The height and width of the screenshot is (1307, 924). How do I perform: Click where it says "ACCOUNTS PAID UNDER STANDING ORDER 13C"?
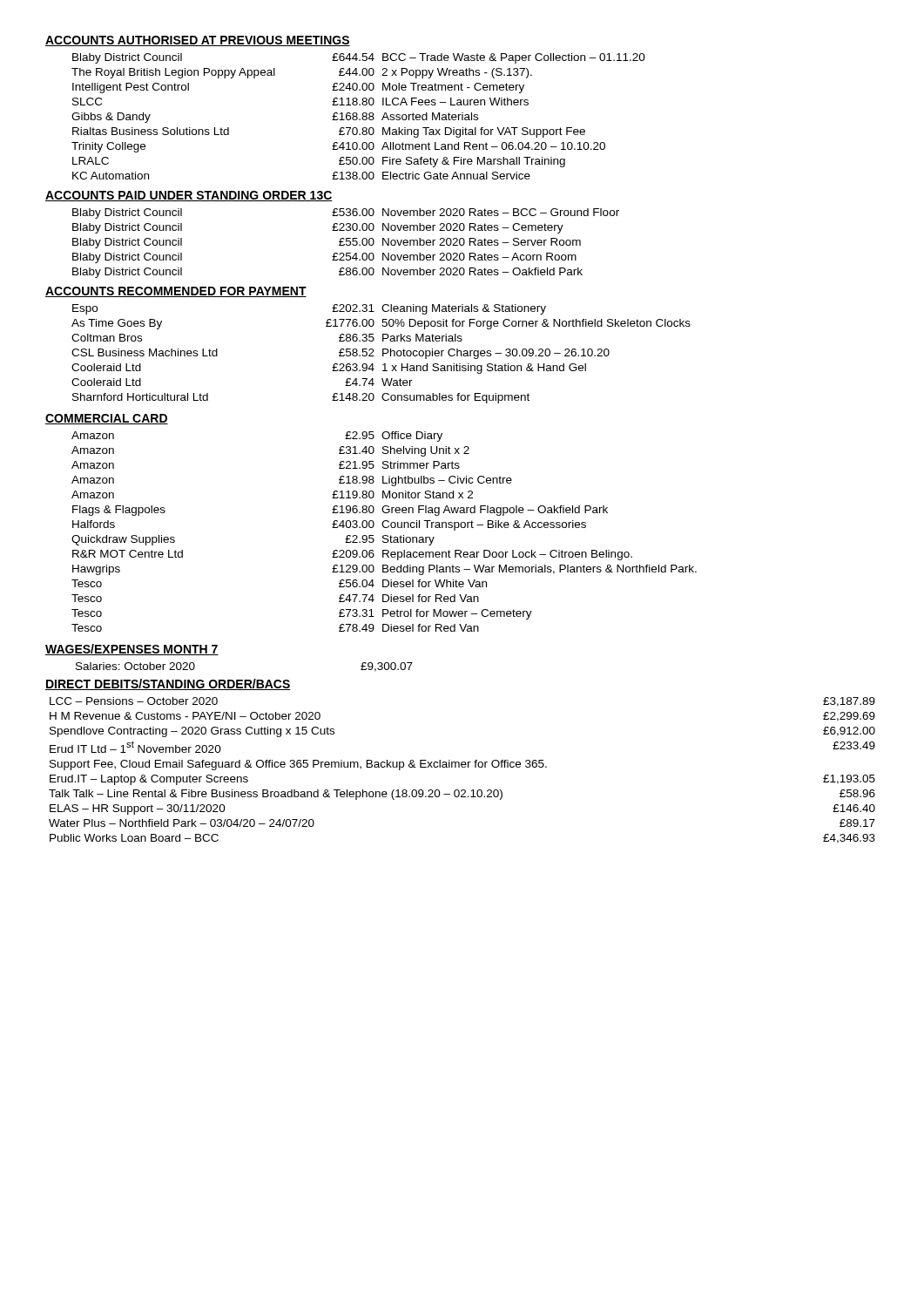coord(189,195)
